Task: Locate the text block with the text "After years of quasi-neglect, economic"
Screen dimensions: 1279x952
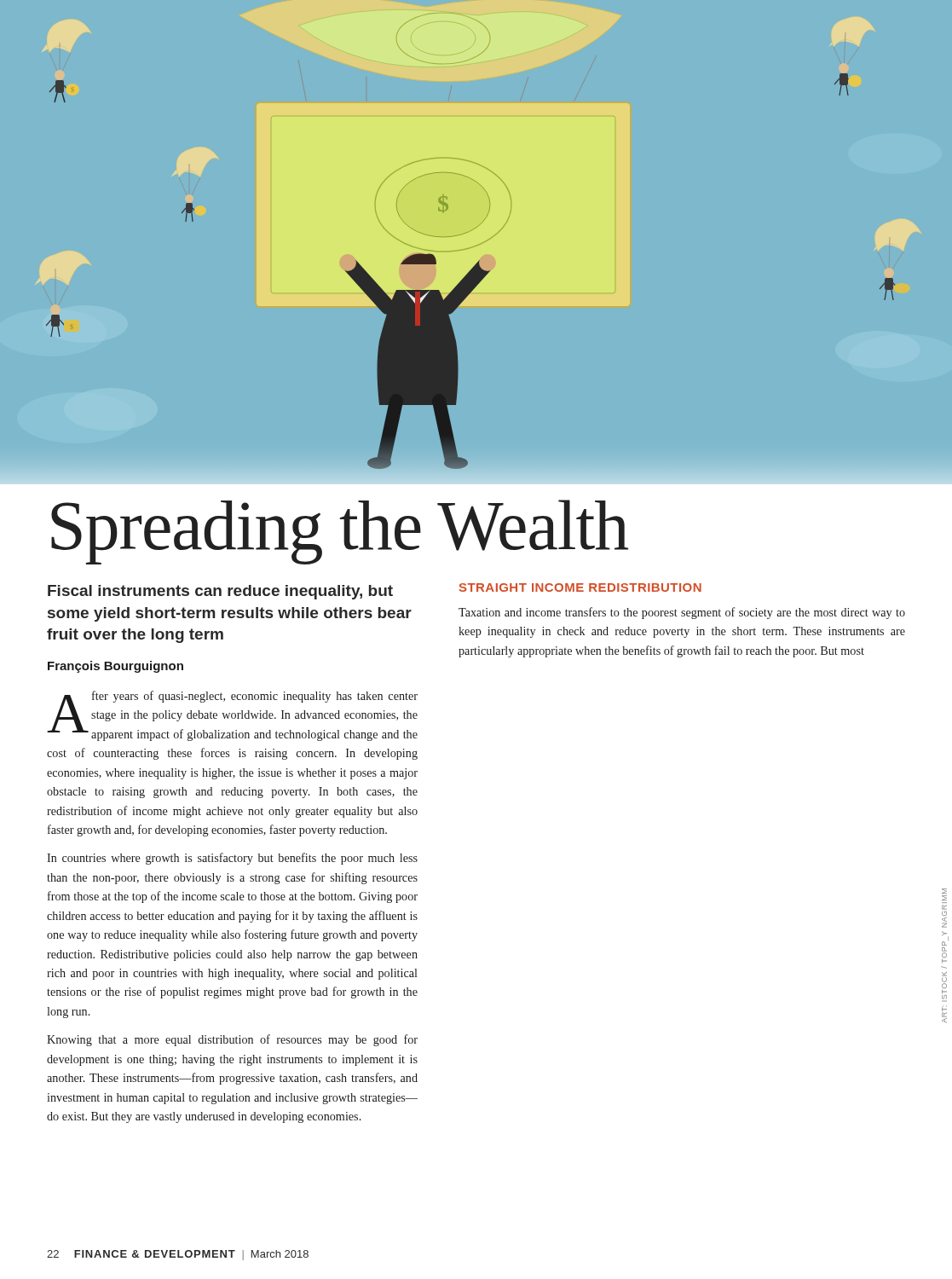Action: [x=232, y=906]
